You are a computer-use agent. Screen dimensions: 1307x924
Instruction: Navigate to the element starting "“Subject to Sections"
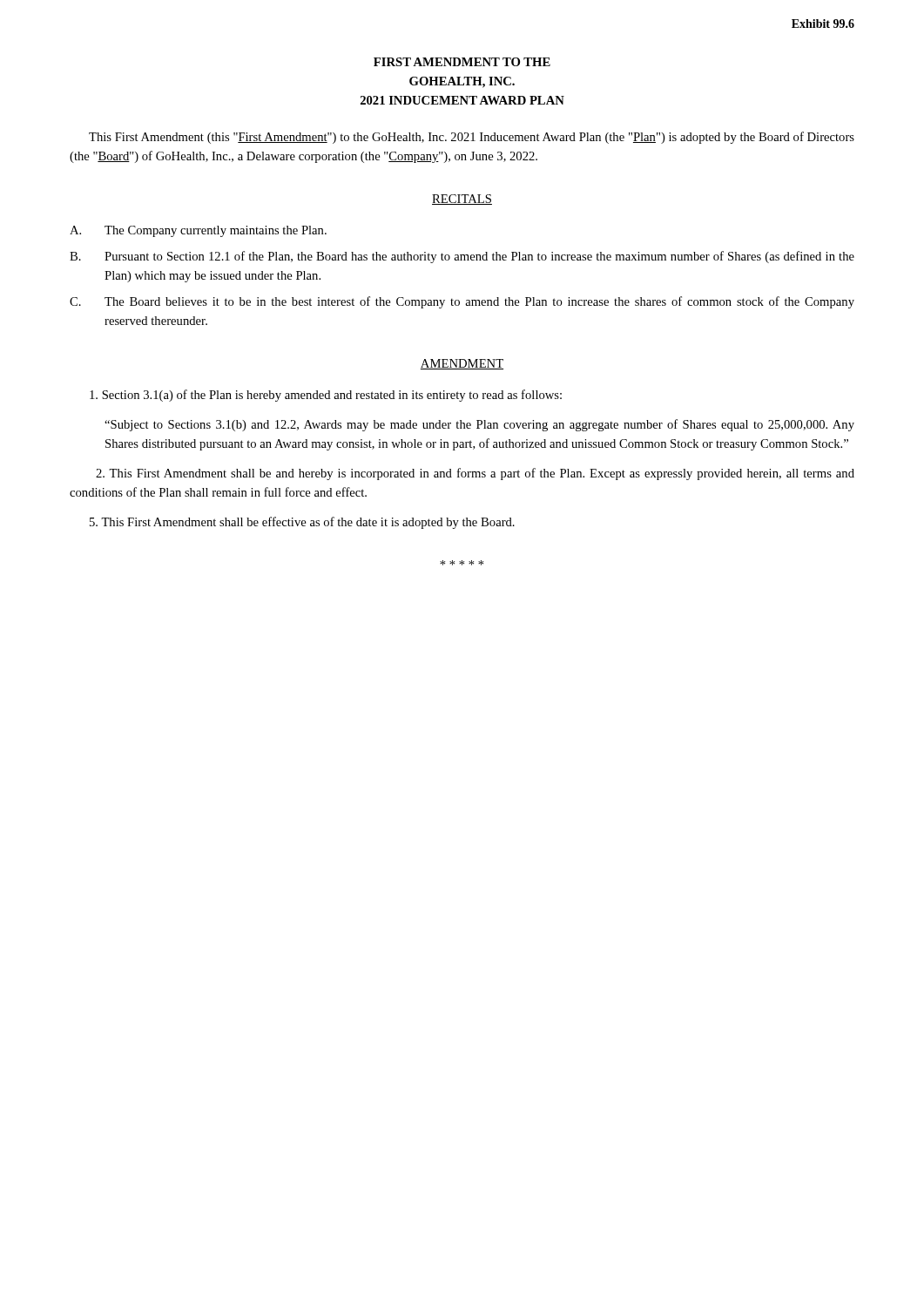pos(479,434)
